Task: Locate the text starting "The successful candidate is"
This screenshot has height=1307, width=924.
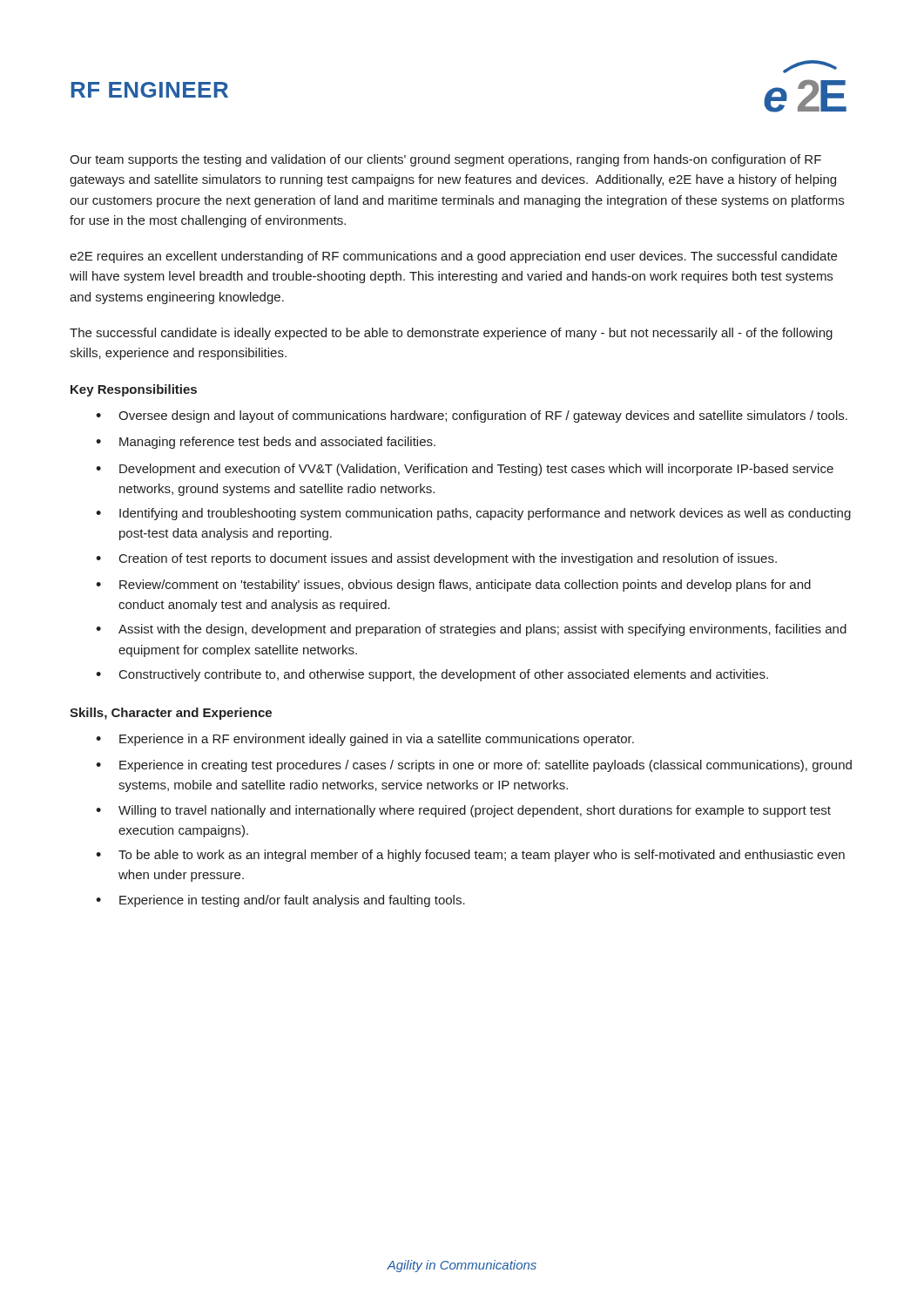Action: point(451,342)
